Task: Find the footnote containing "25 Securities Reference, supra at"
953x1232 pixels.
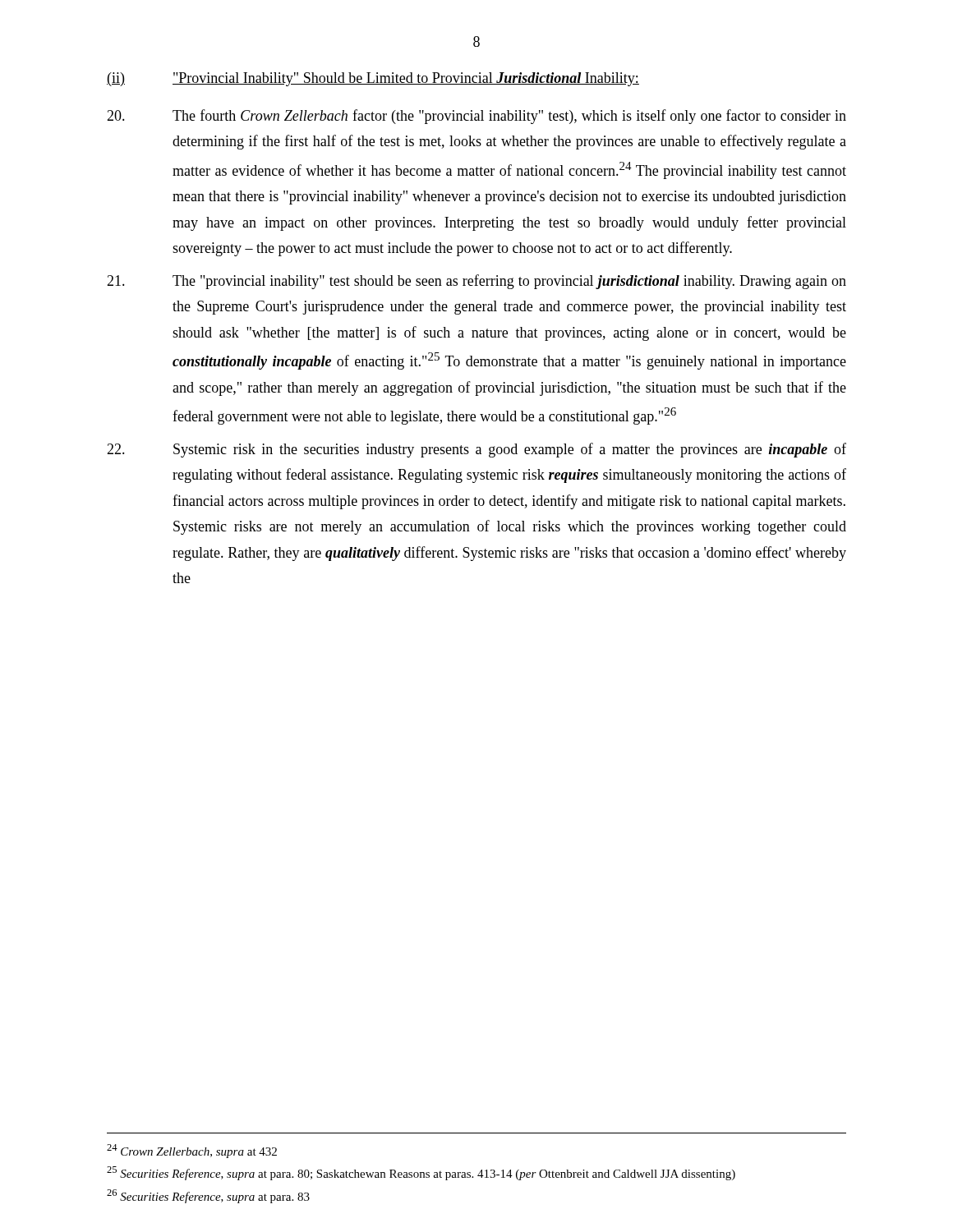Action: point(421,1172)
